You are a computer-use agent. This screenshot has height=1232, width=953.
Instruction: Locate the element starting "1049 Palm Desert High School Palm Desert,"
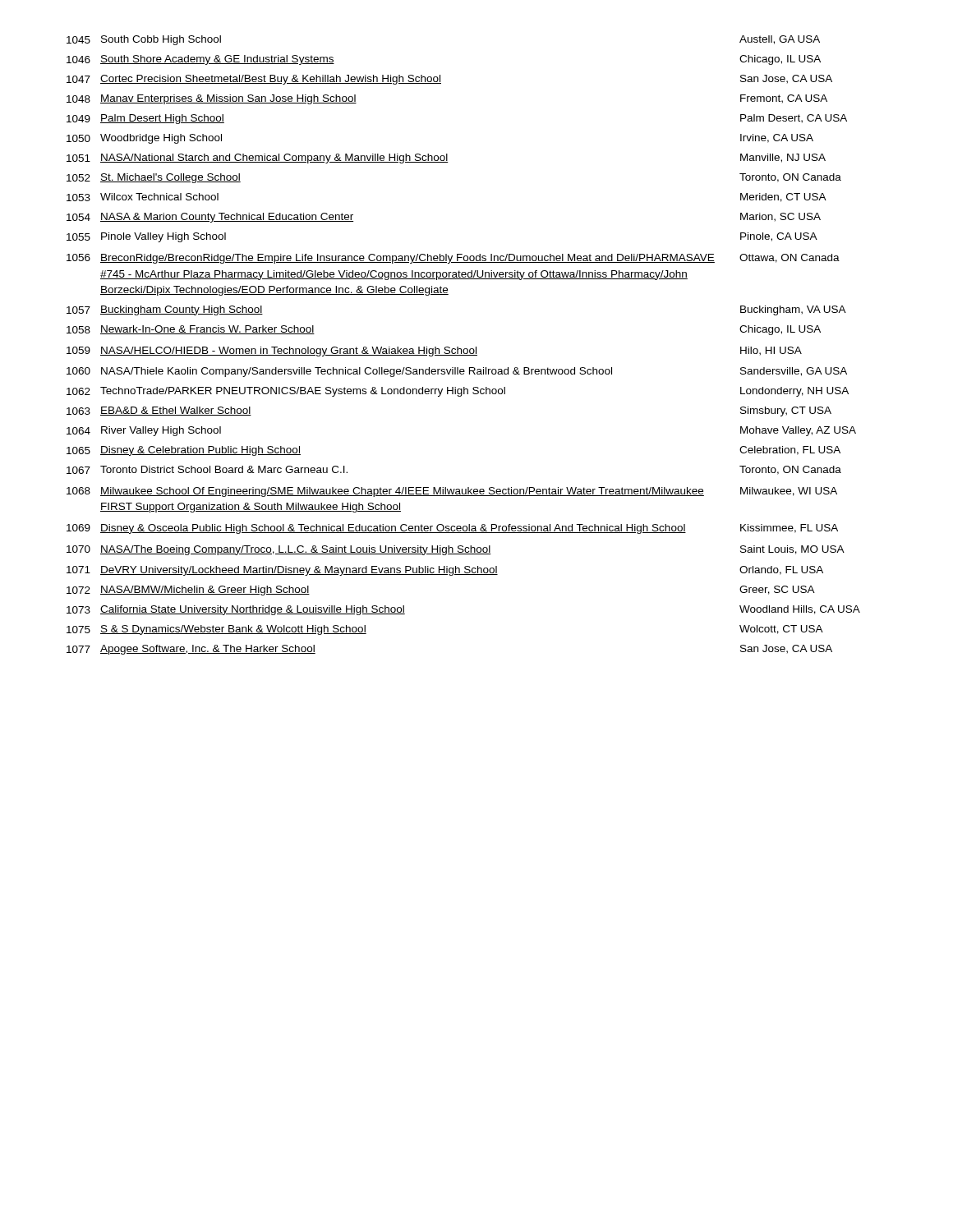pyautogui.click(x=138, y=119)
